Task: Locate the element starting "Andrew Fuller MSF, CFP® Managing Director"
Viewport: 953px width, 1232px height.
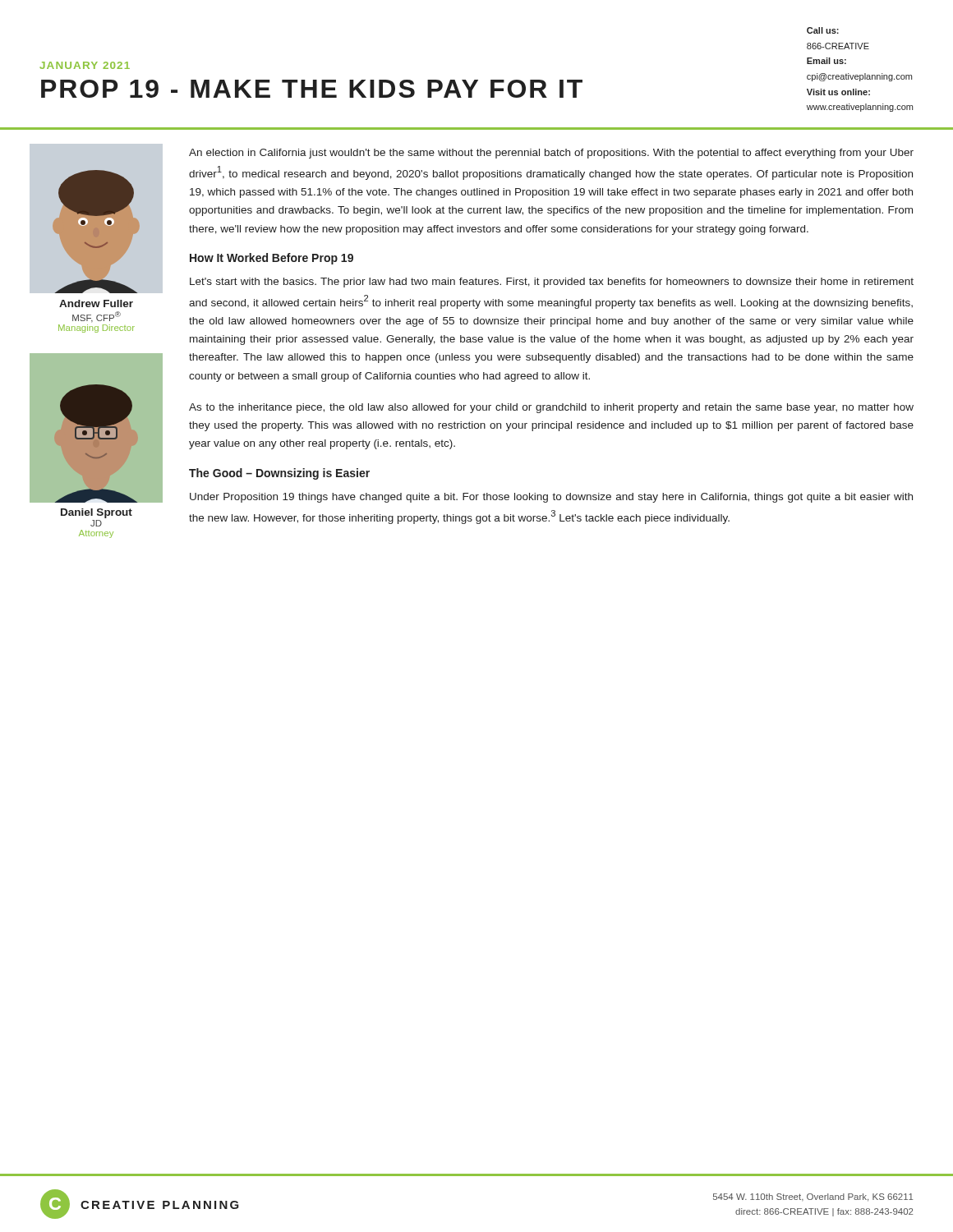Action: (96, 315)
